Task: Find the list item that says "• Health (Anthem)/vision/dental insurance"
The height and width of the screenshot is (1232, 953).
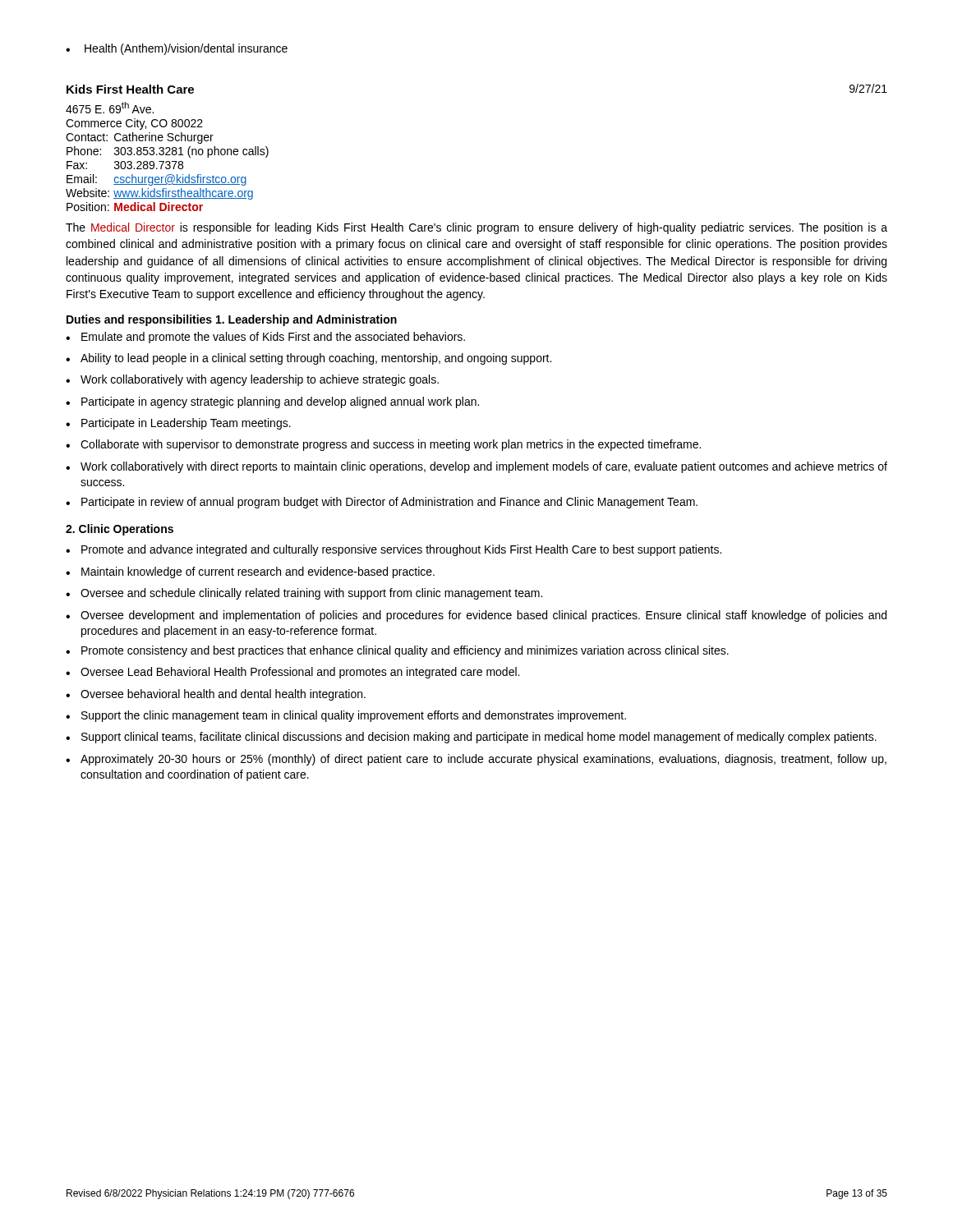Action: pos(177,50)
